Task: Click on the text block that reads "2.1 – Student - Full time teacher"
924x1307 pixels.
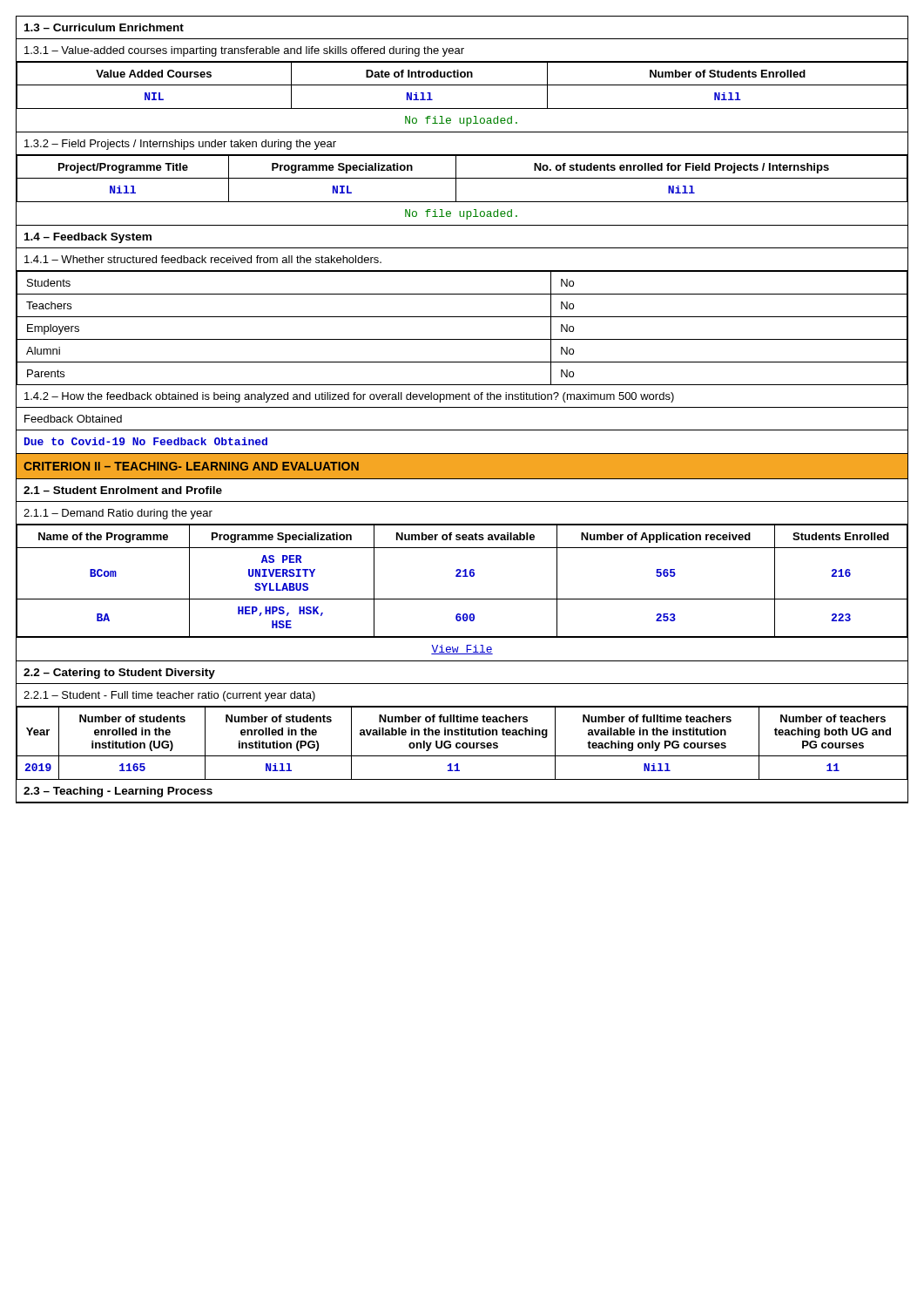Action: (x=170, y=695)
